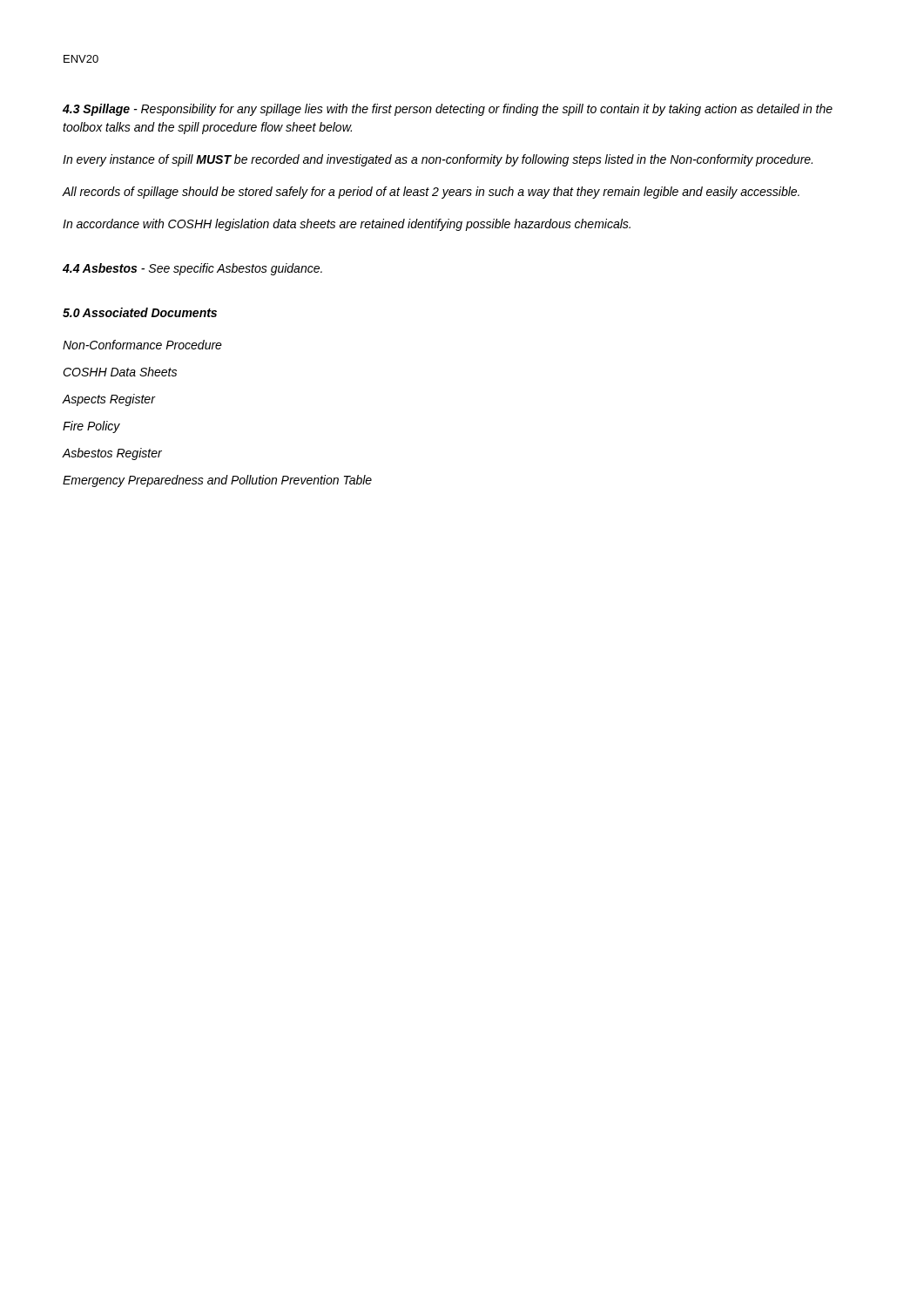Screen dimensions: 1307x924
Task: Find the list item with the text "COSHH Data Sheets"
Action: pos(120,372)
